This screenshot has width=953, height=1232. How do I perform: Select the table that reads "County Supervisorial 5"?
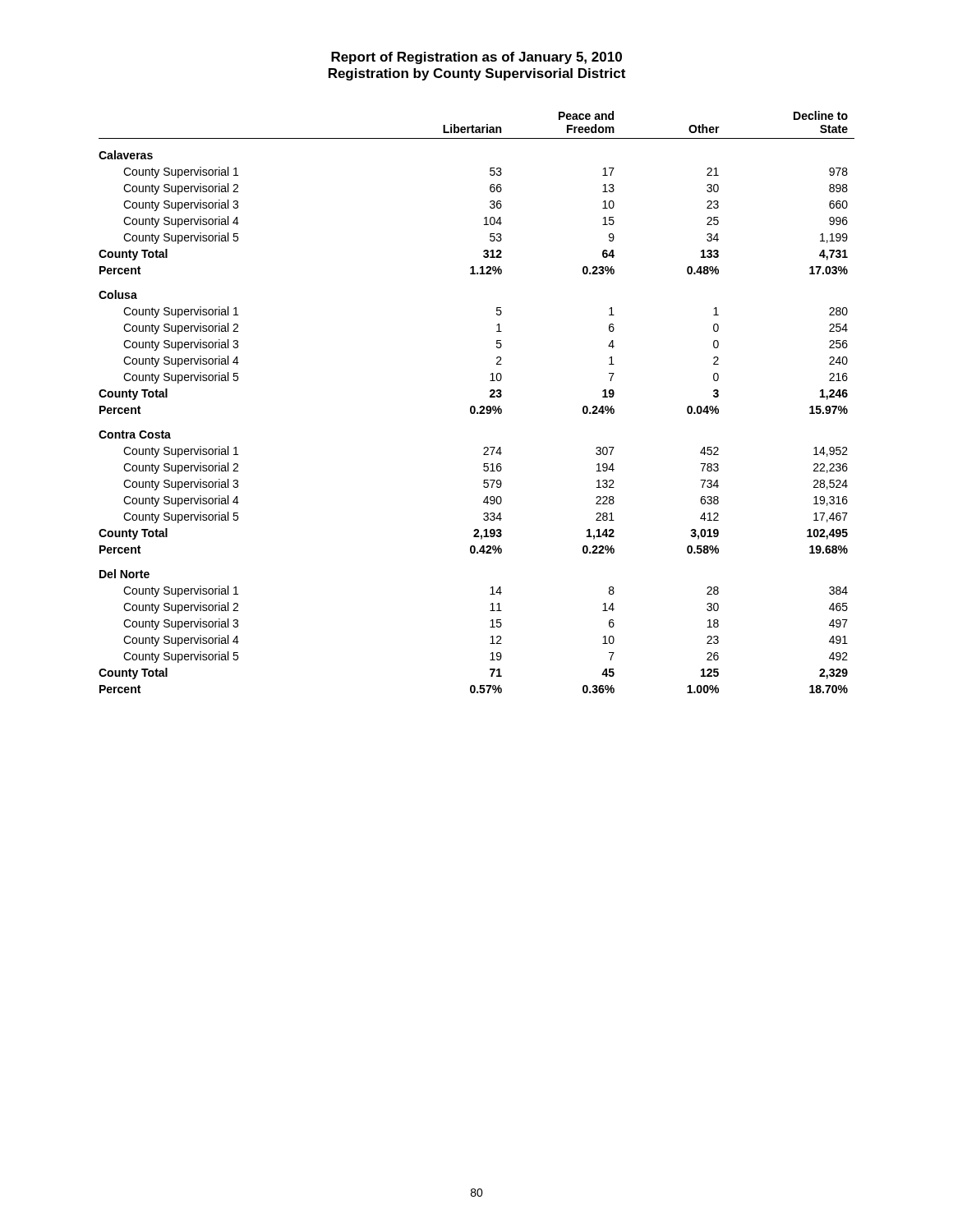pos(476,402)
